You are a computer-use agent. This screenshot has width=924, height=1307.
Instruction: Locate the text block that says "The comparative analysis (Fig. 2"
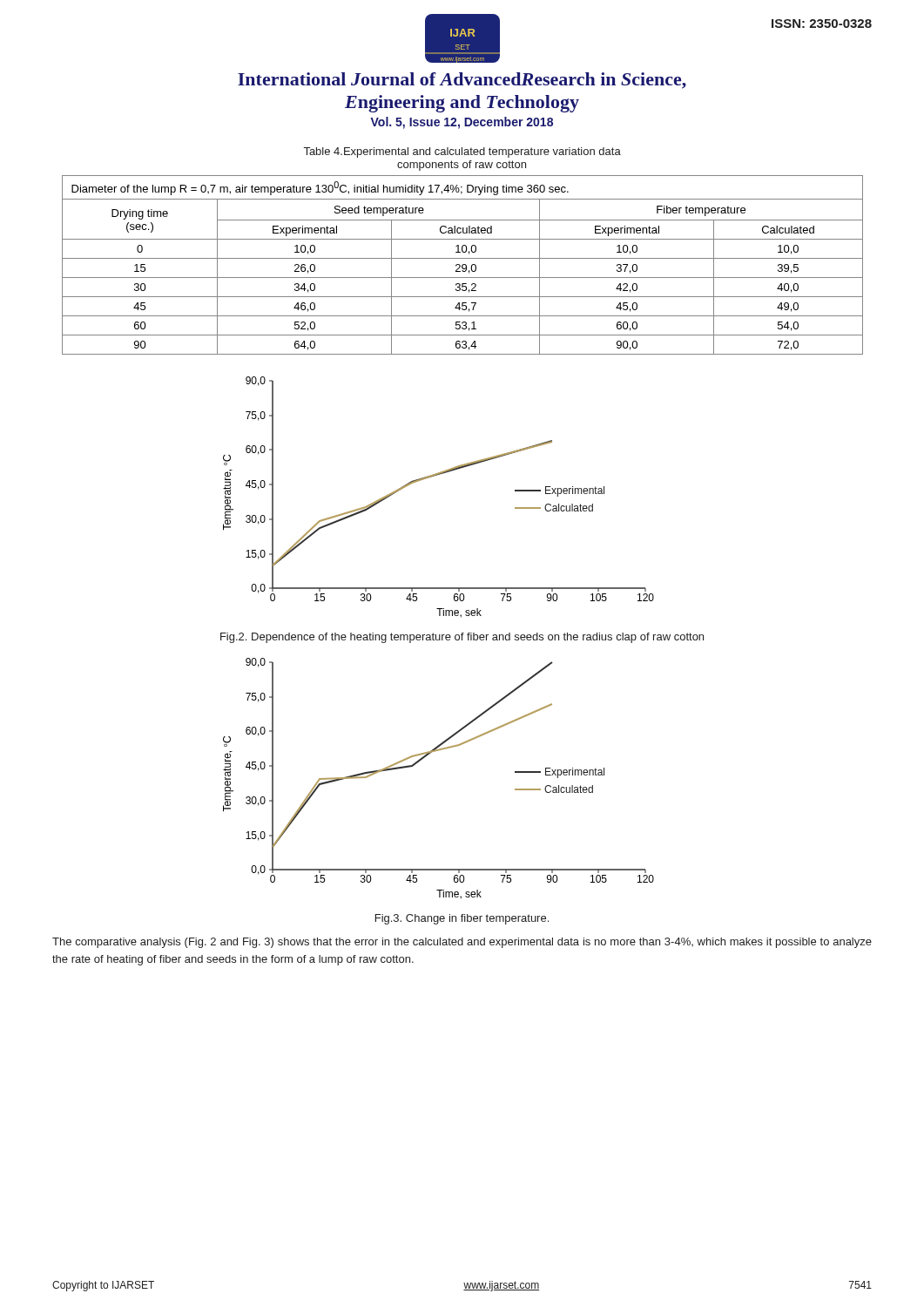point(462,950)
